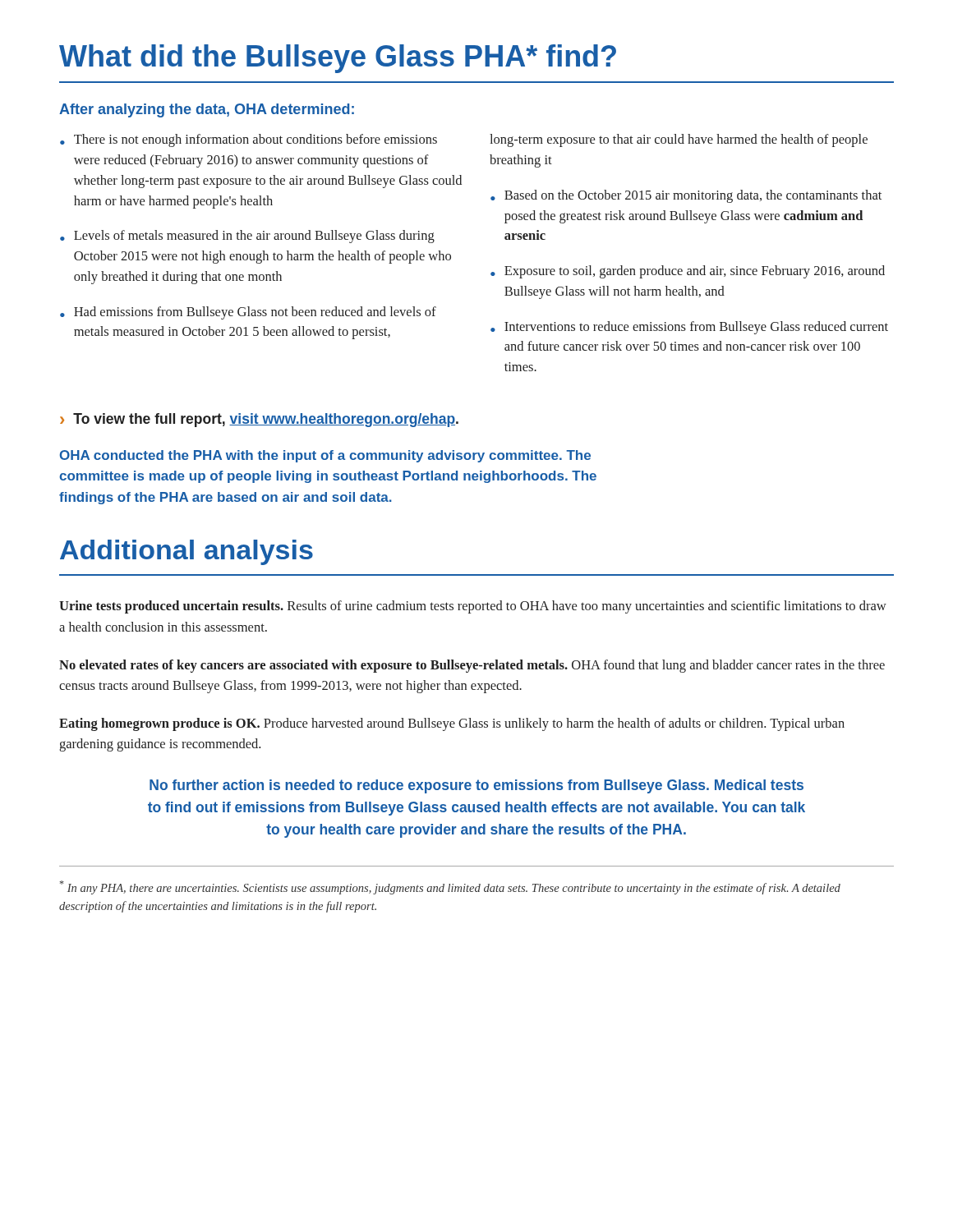Image resolution: width=953 pixels, height=1232 pixels.
Task: Navigate to the block starting "In any PHA, there are uncertainties."
Action: click(476, 896)
